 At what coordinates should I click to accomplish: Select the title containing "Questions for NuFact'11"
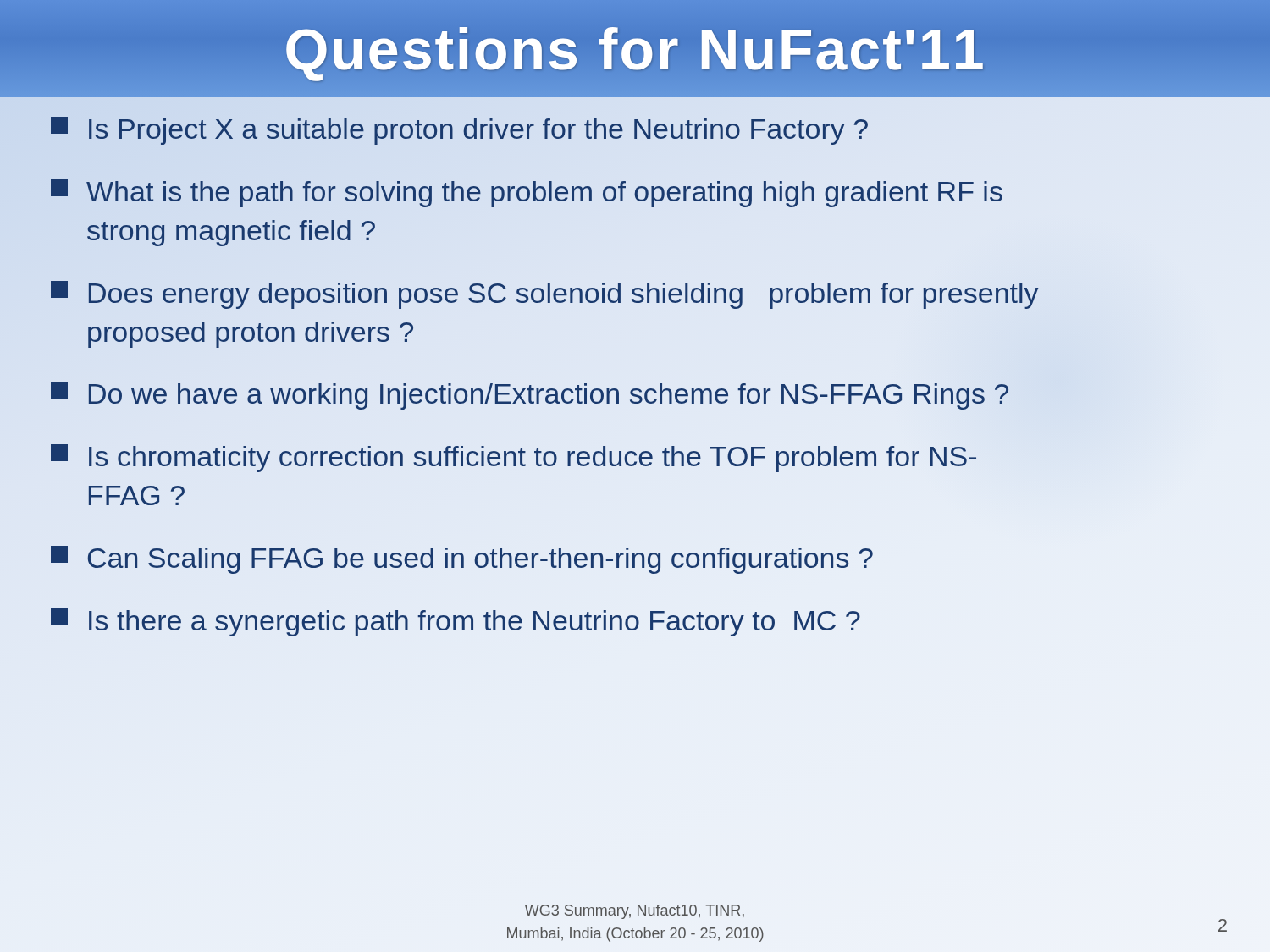point(635,49)
